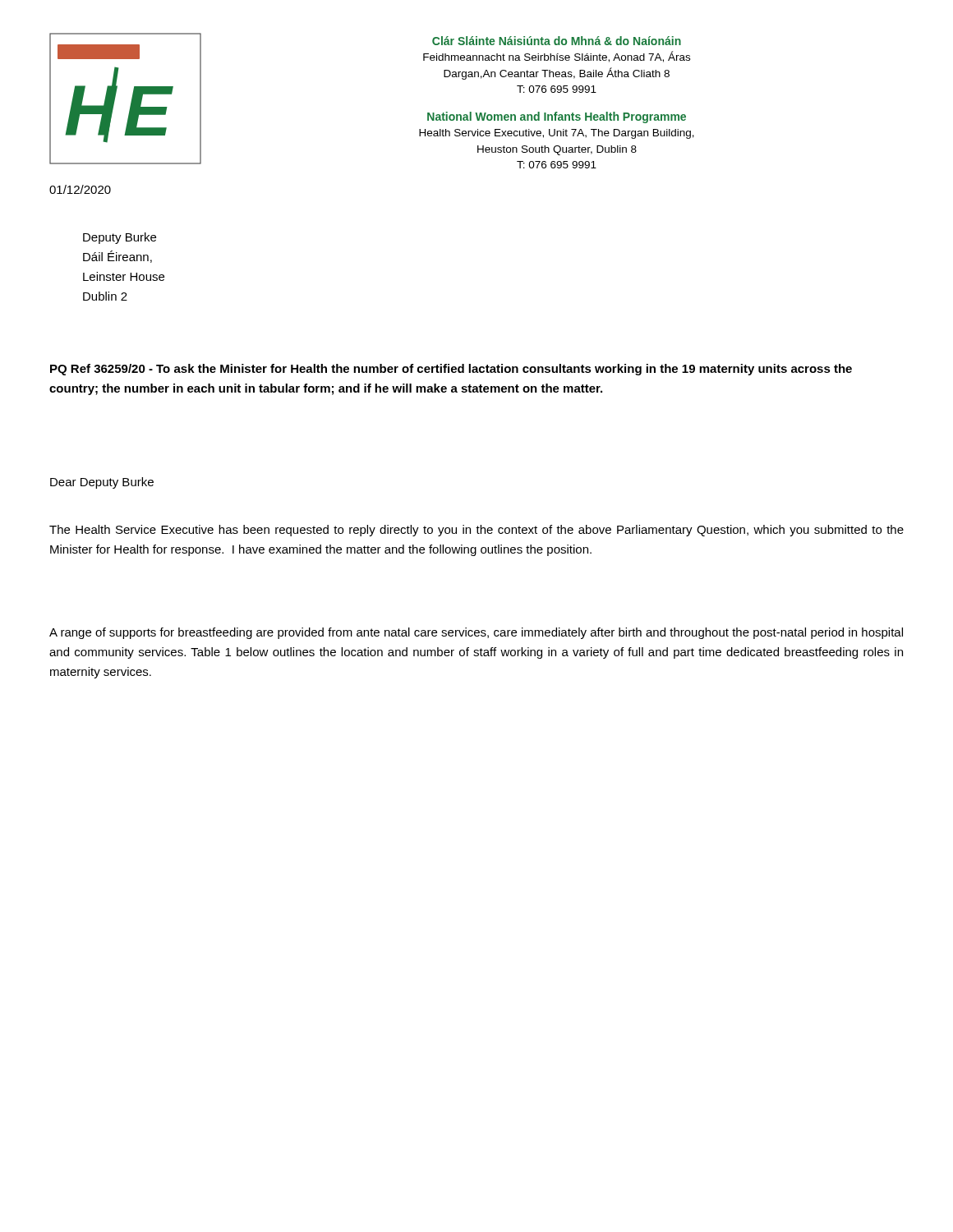Select the block starting "A range of supports for"
This screenshot has width=953, height=1232.
pos(476,652)
